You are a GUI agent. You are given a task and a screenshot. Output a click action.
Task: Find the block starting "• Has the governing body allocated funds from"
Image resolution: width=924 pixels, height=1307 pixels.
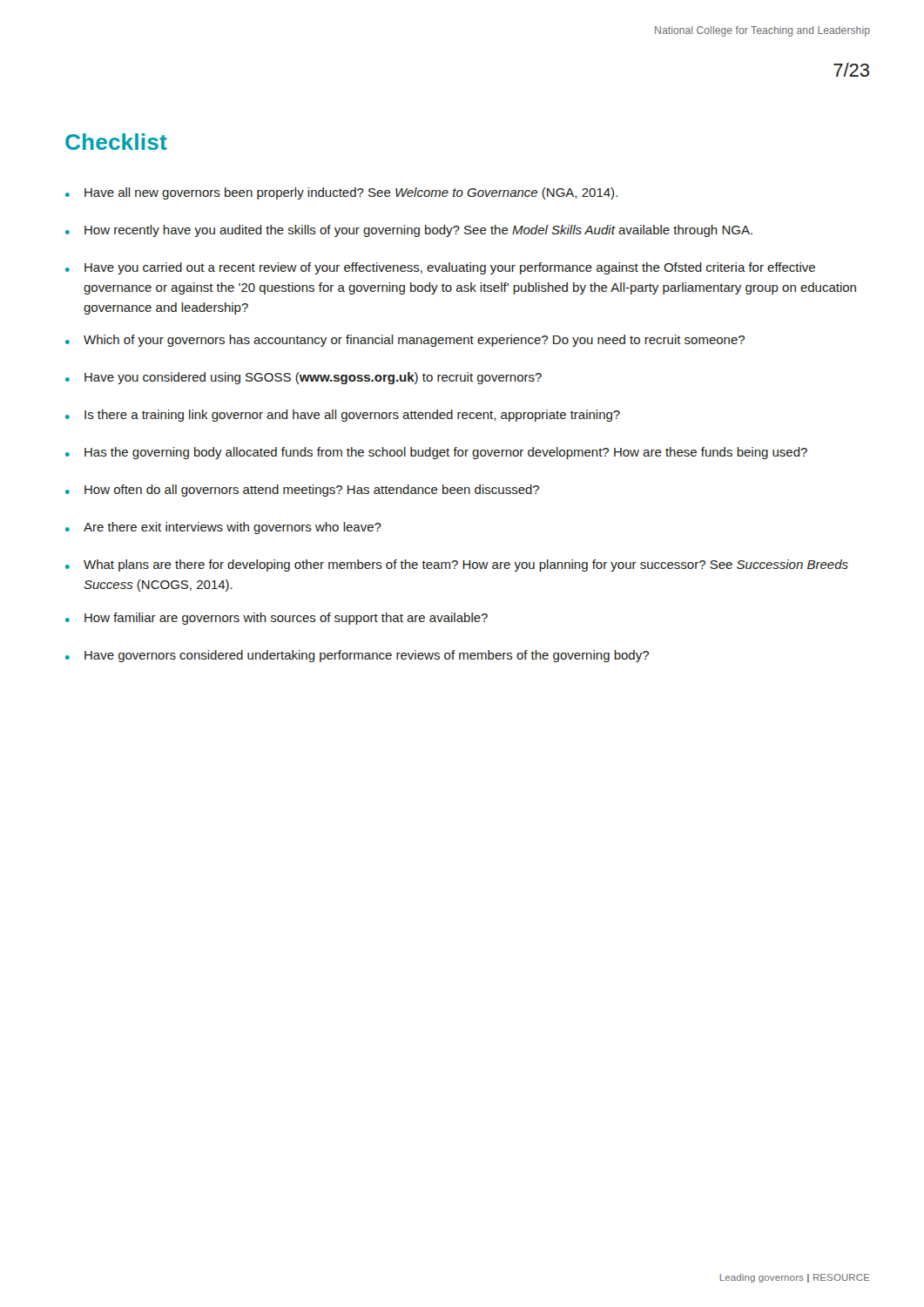coord(436,455)
